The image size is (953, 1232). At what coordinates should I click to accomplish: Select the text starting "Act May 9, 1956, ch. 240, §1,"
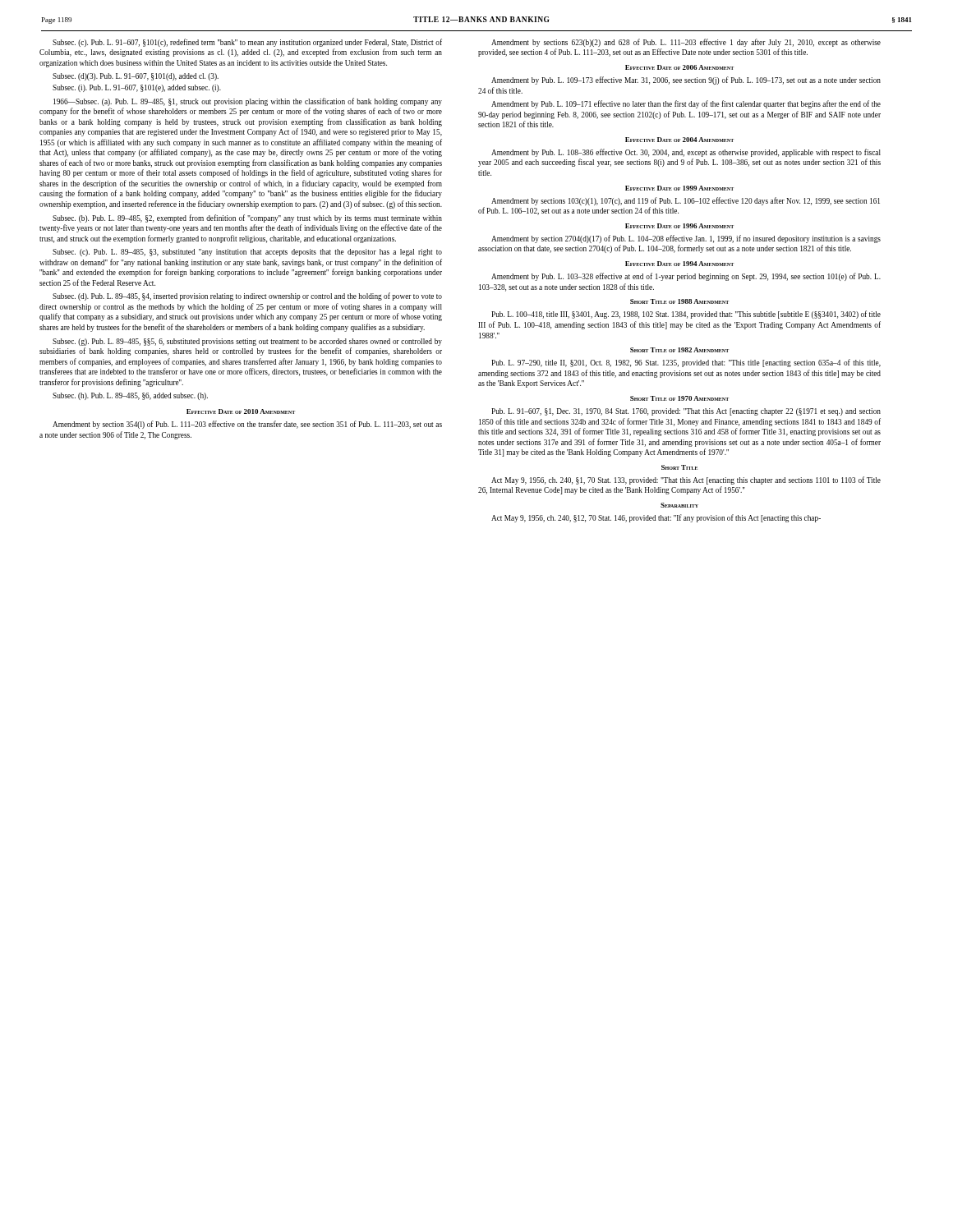pos(679,486)
